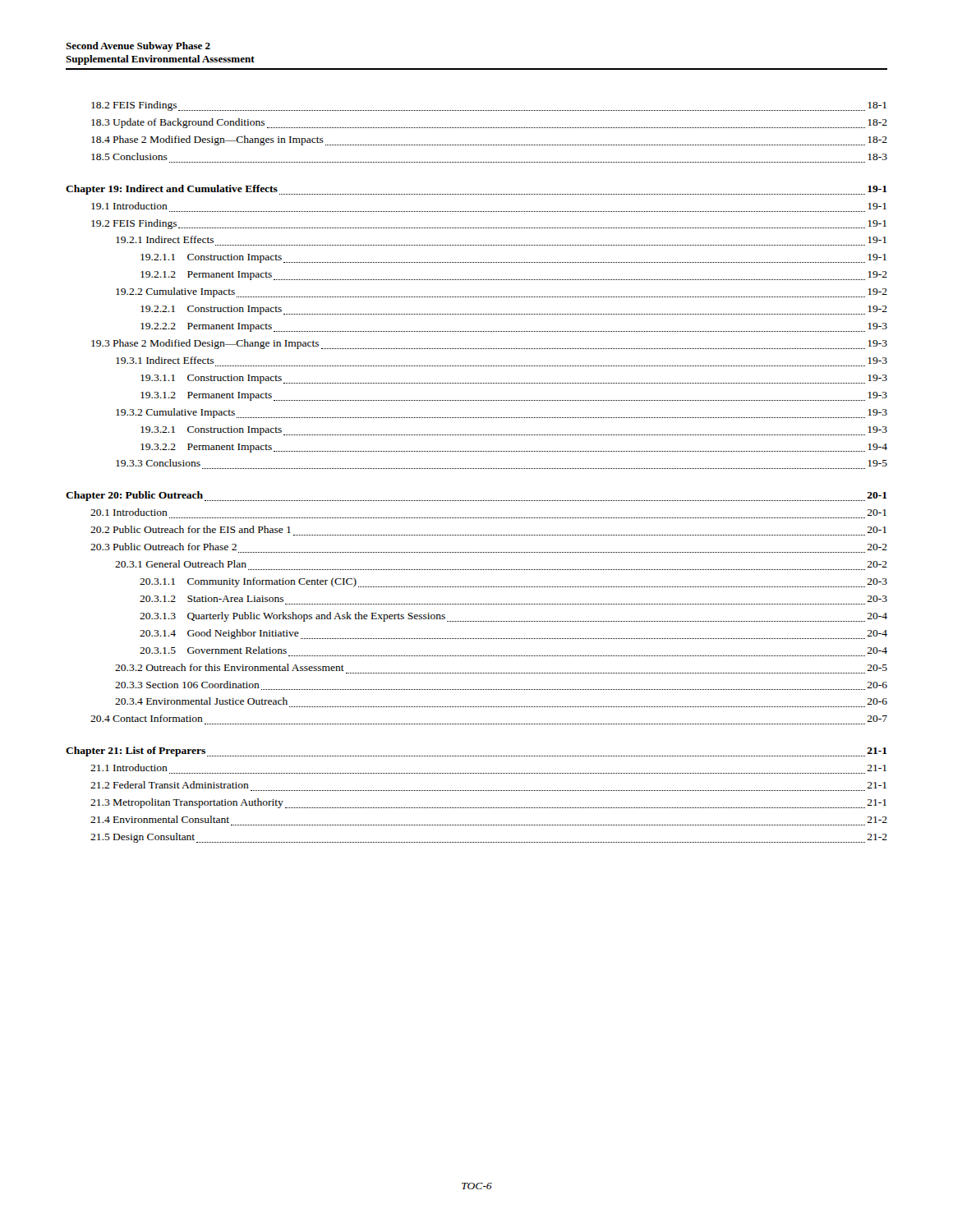The height and width of the screenshot is (1232, 953).
Task: Locate the block starting "19.2.2.2 Permanent Impacts 19-3"
Action: click(x=513, y=326)
